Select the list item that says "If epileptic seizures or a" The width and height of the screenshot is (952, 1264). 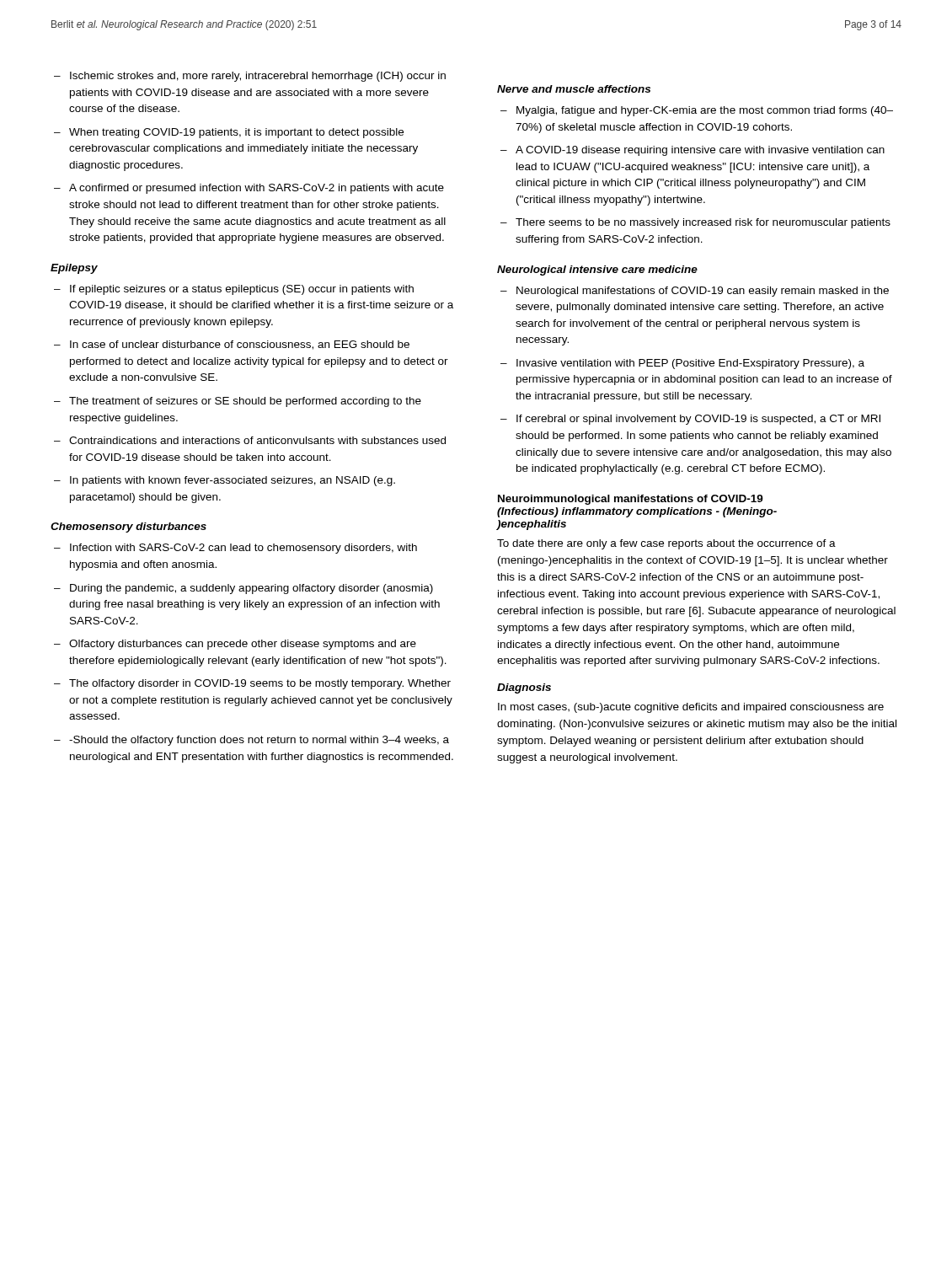coord(261,305)
